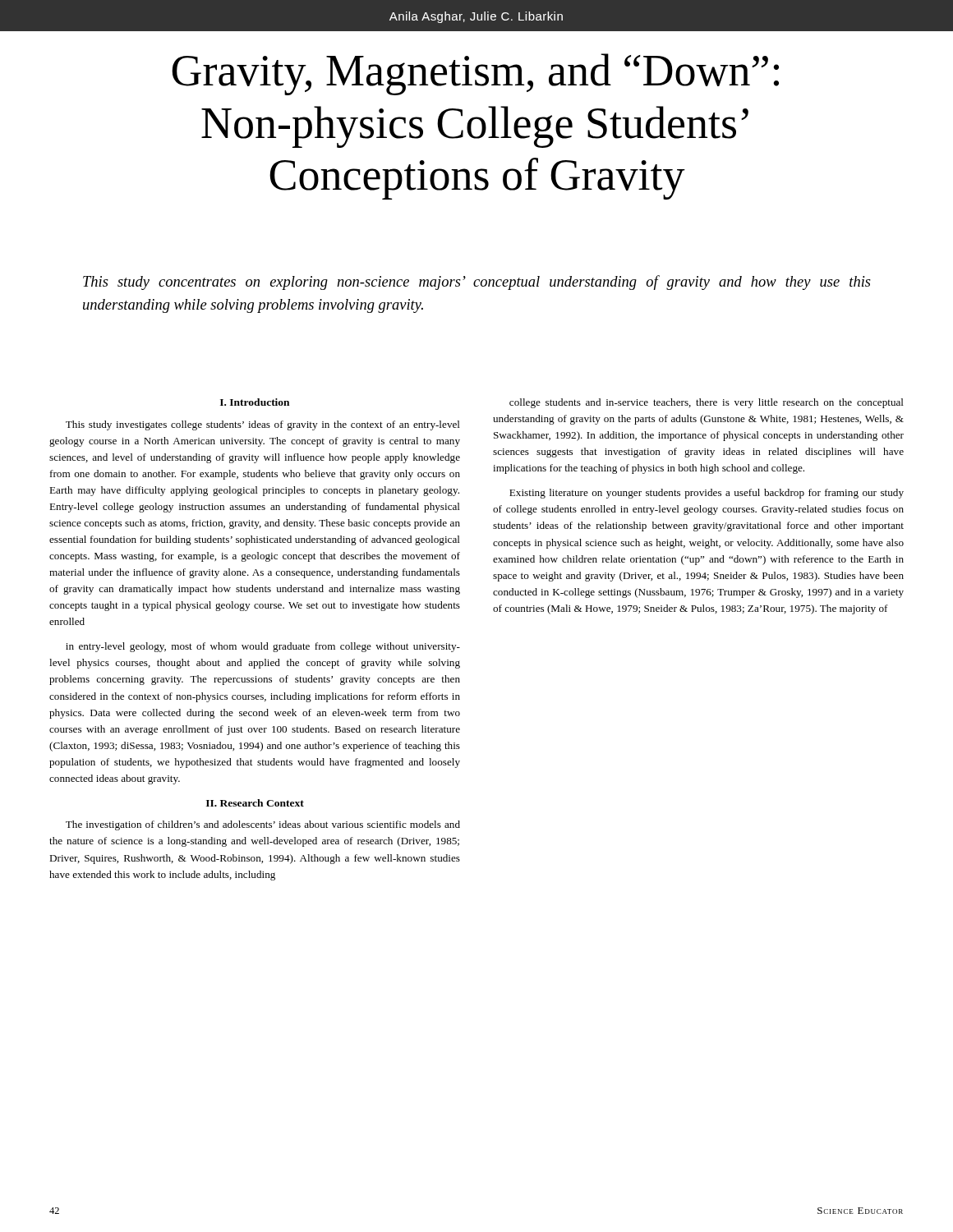The image size is (953, 1232).
Task: Click on the text block that reads "The investigation of children’s and adolescents’ ideas about"
Action: tap(255, 850)
